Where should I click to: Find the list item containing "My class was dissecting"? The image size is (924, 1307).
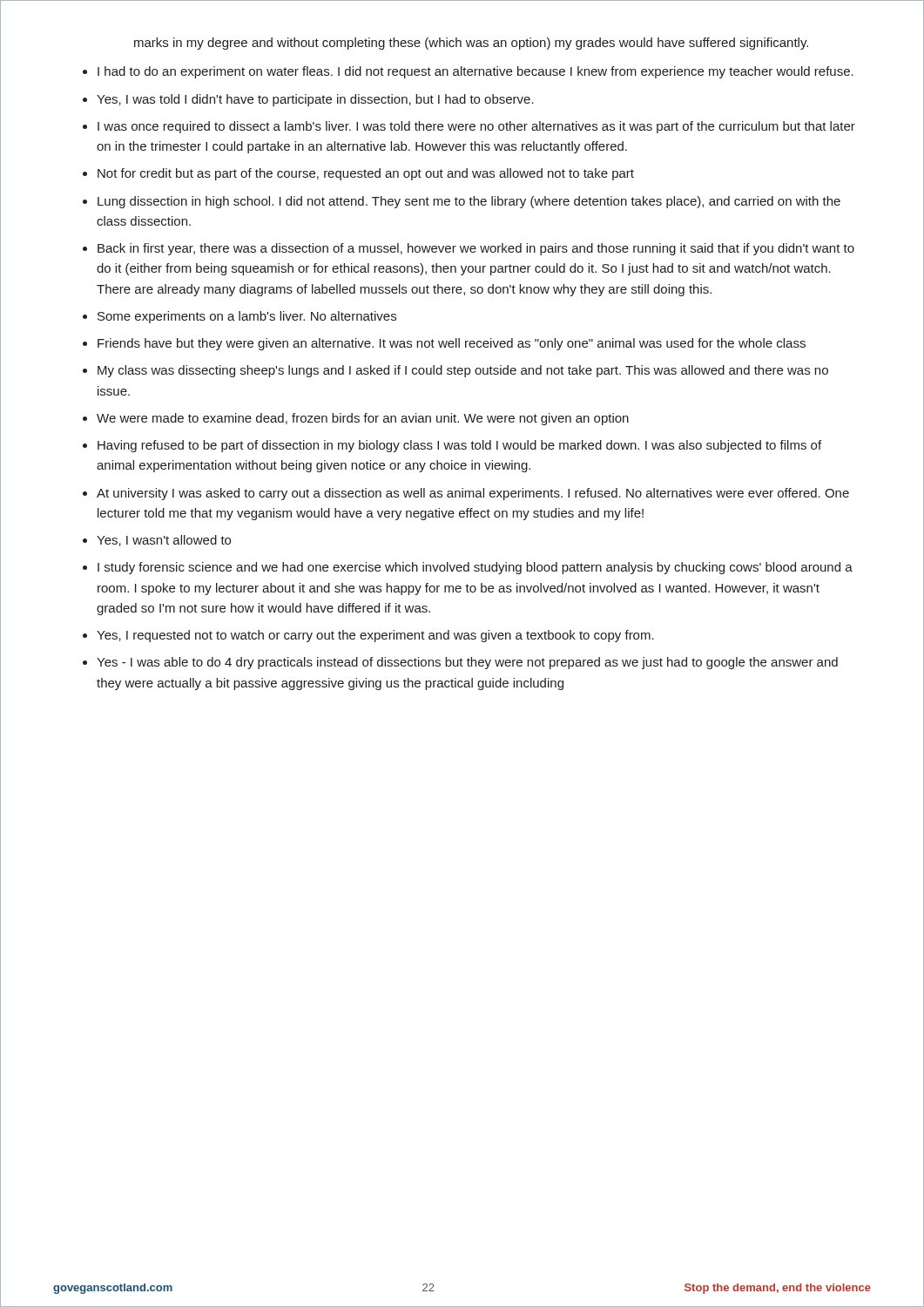(463, 380)
